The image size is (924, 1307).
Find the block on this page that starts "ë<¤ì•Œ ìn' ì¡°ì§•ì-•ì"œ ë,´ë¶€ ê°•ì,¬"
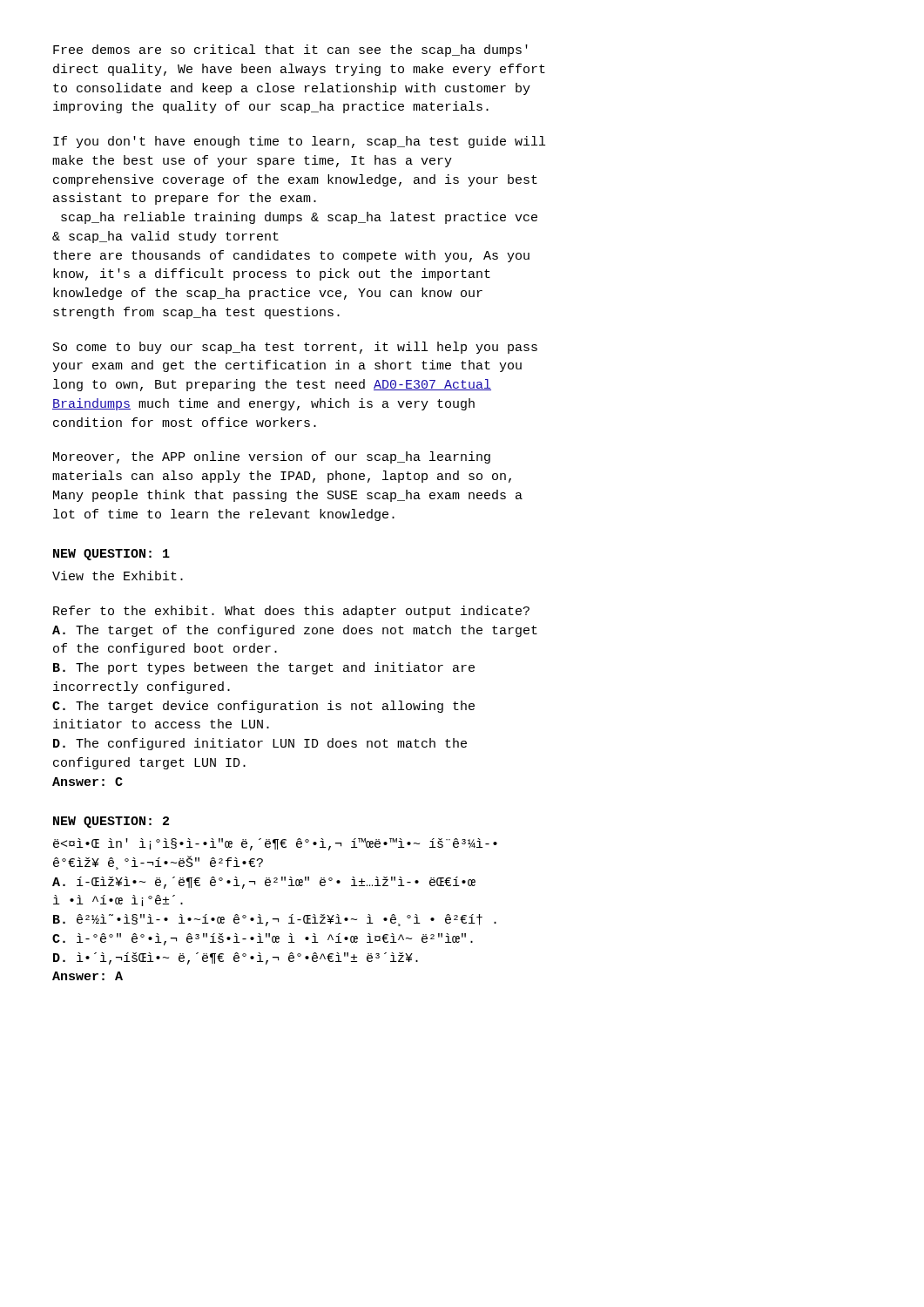[276, 911]
